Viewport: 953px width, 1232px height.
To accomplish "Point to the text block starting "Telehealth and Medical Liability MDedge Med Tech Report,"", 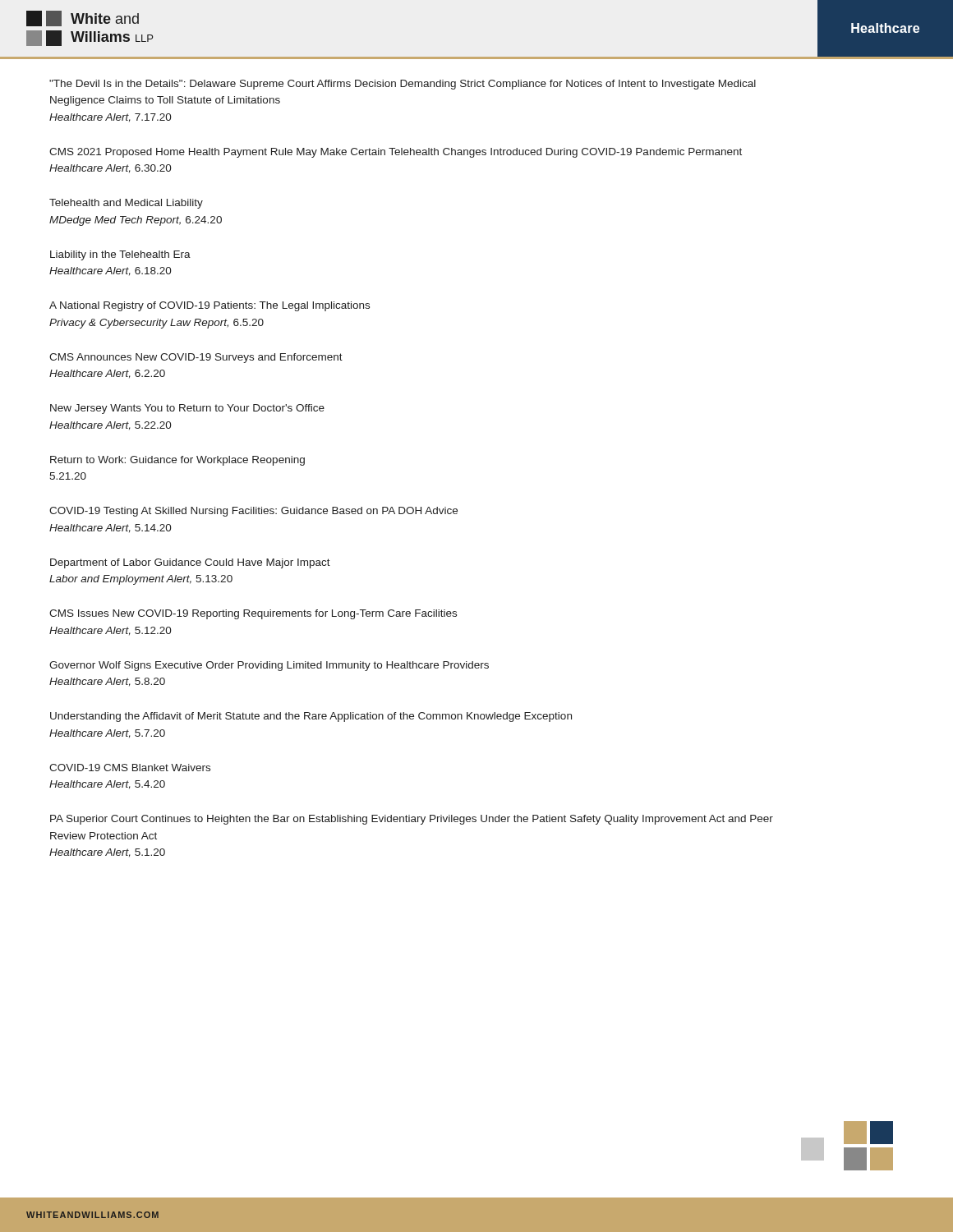I will (136, 211).
